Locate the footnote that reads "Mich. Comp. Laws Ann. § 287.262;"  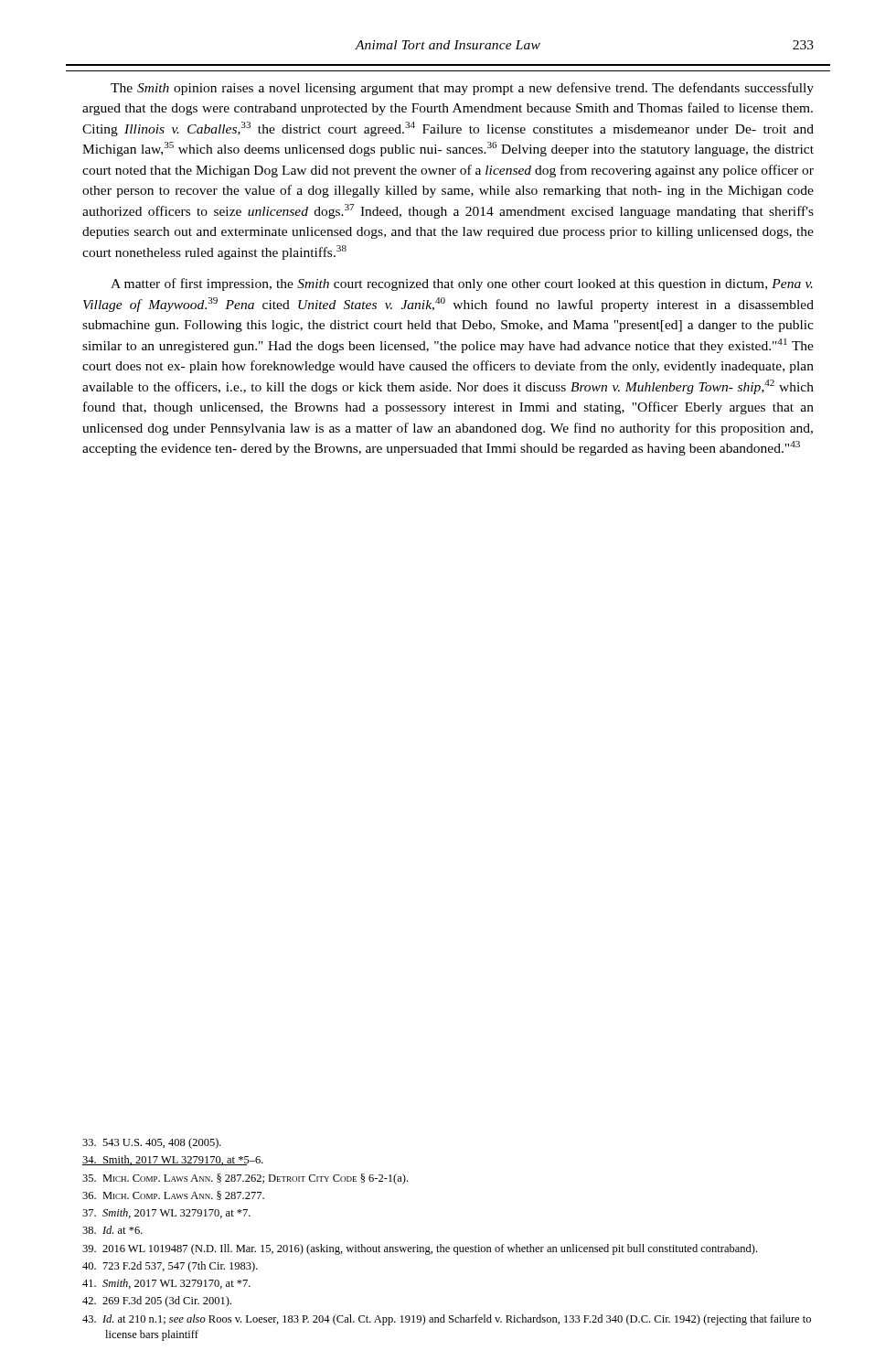(x=246, y=1178)
